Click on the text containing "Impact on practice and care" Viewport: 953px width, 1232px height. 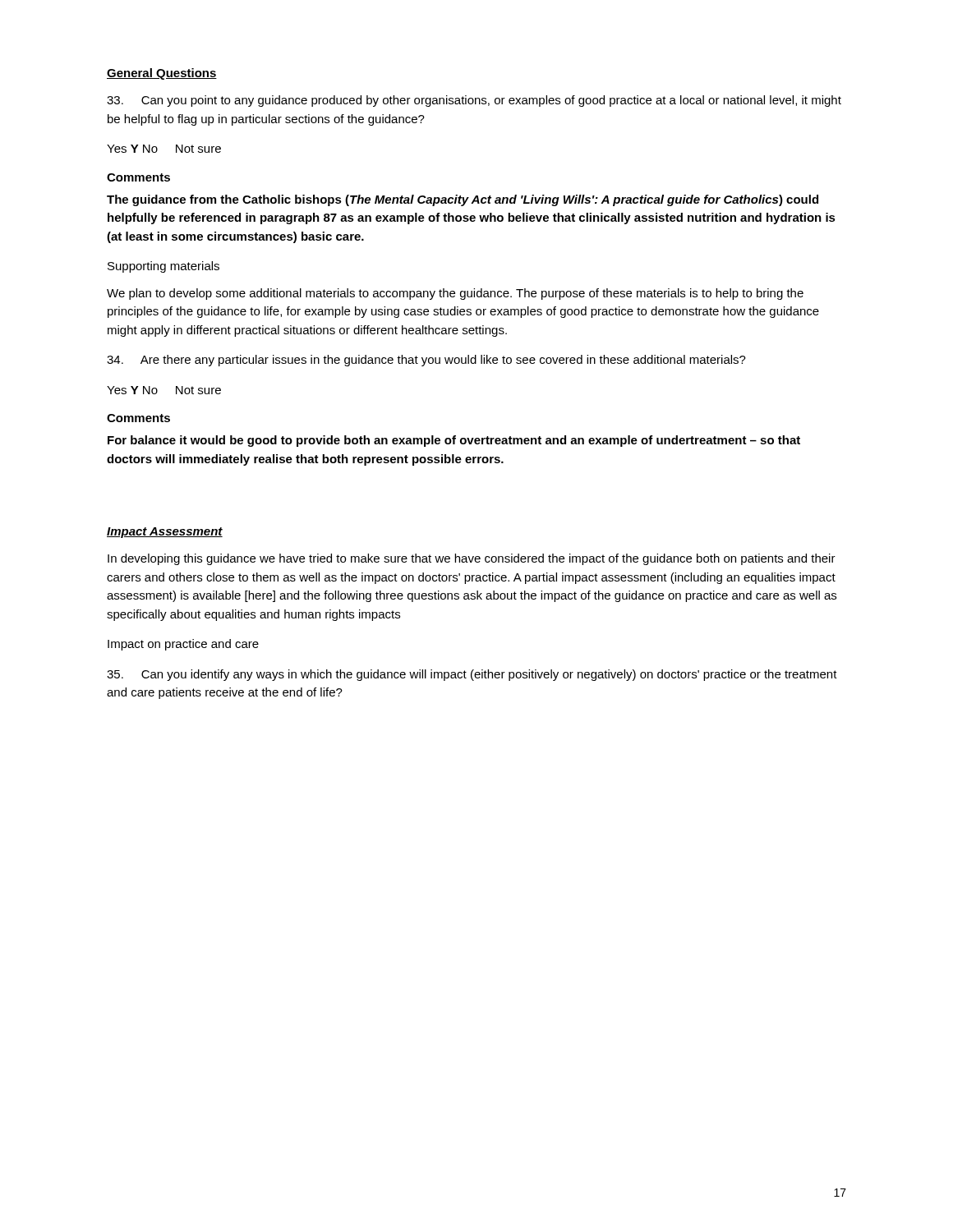click(x=183, y=644)
